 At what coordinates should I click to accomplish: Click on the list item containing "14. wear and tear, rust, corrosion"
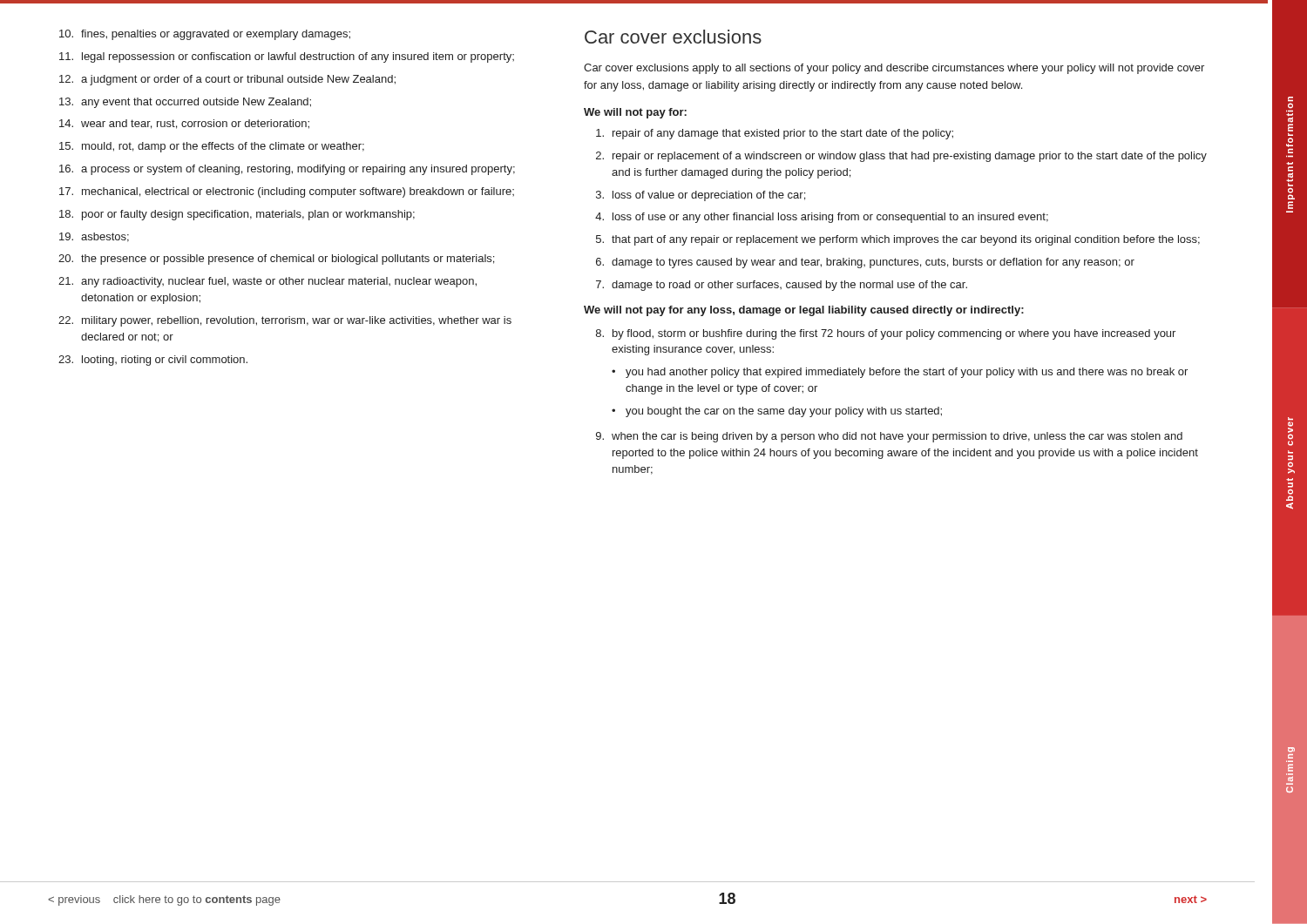click(288, 124)
